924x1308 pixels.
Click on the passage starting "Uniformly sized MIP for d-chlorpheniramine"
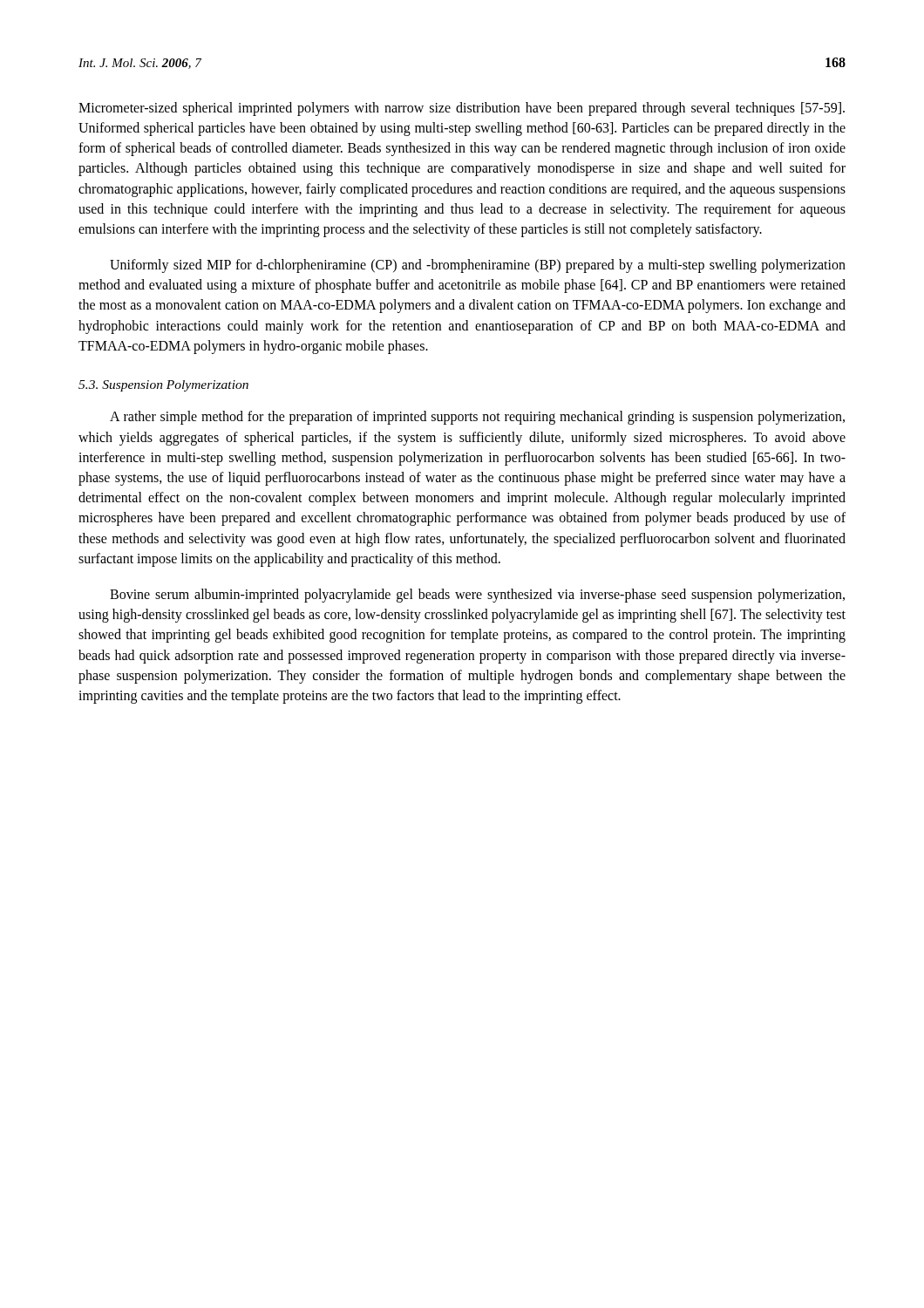[462, 305]
